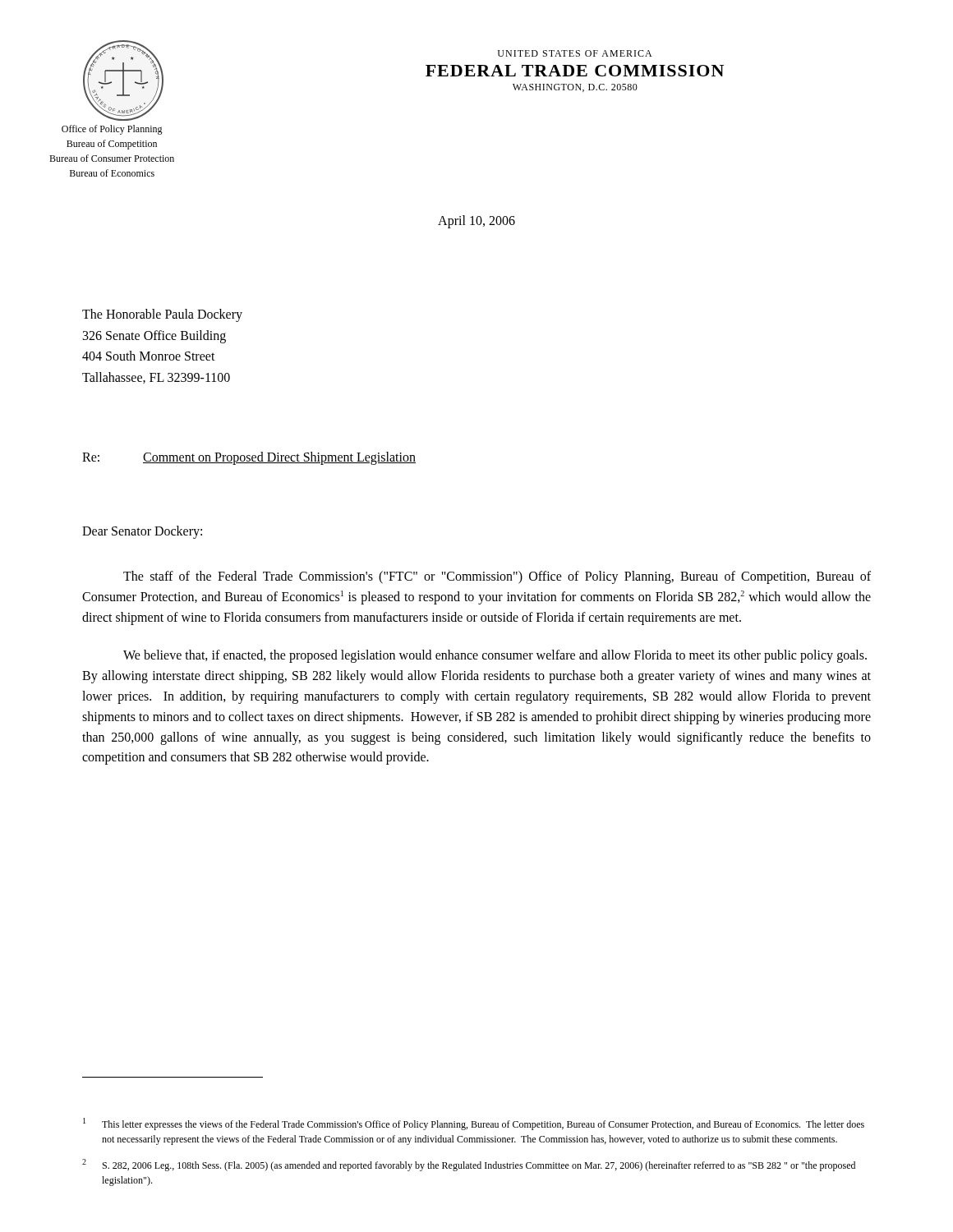Select the region starting "The staff of the Federal Trade"

[476, 597]
